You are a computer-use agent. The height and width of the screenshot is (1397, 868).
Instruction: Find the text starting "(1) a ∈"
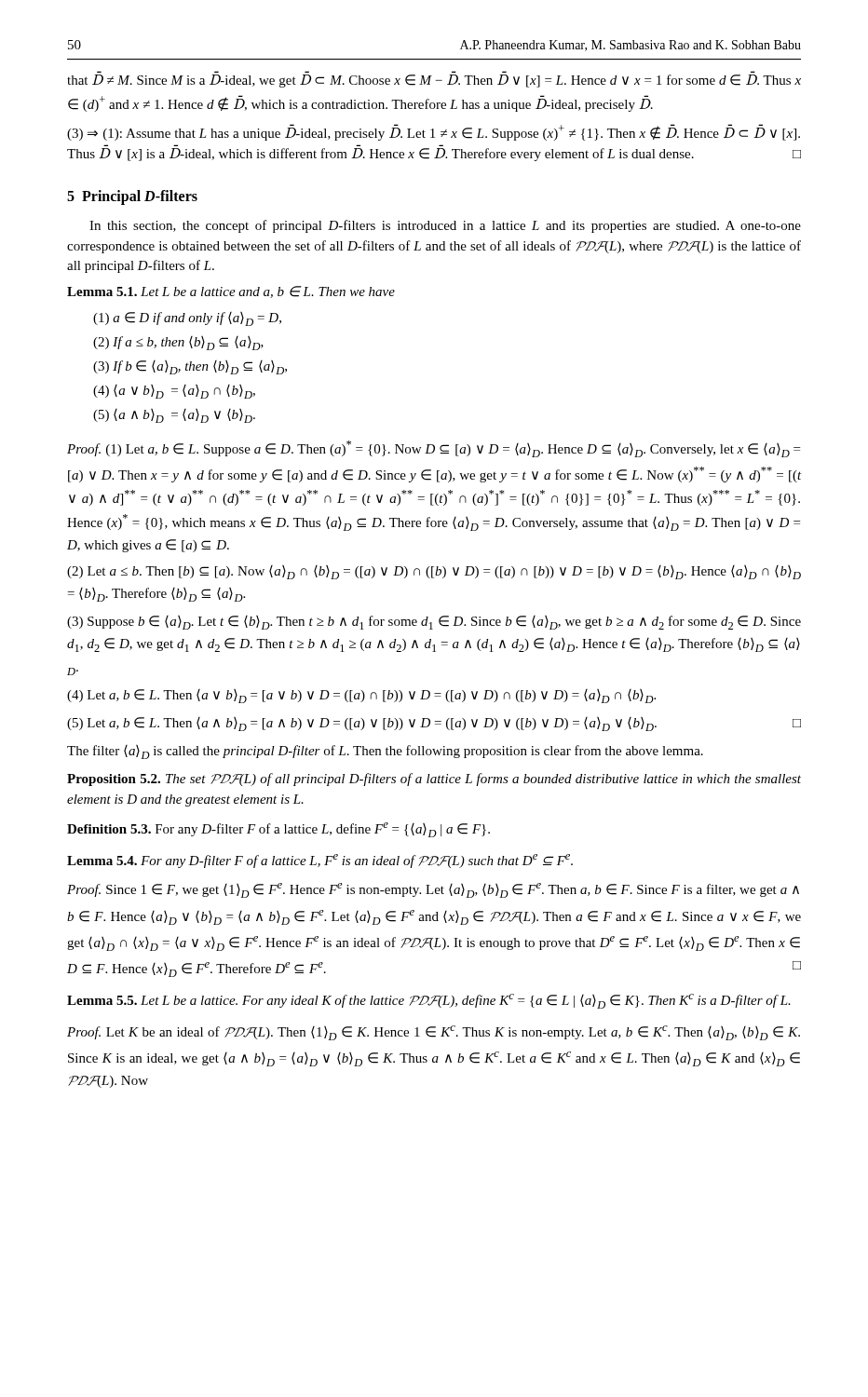coord(188,319)
